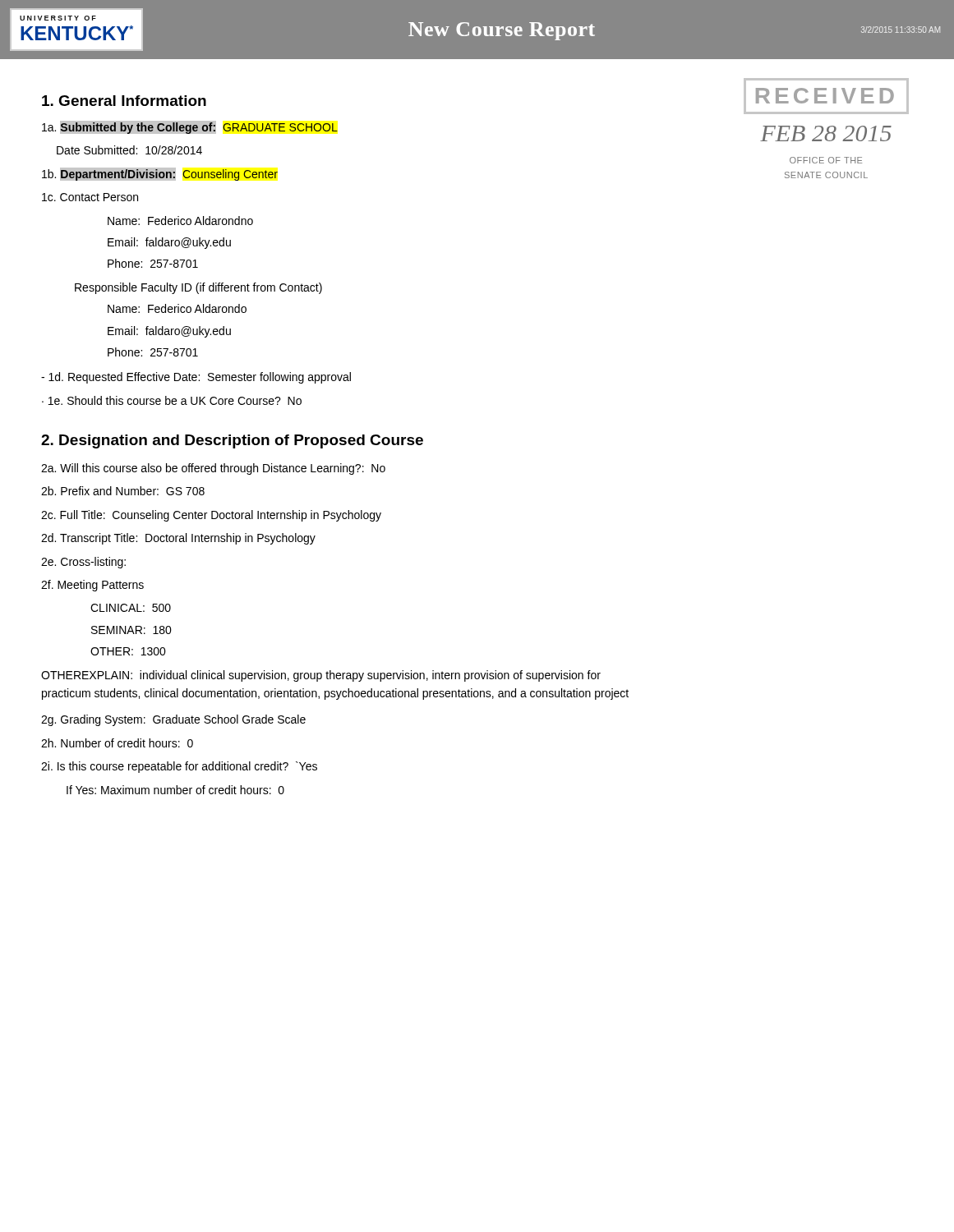
Task: Navigate to the passage starting "Name: Federico Aldarondno"
Action: 180,221
